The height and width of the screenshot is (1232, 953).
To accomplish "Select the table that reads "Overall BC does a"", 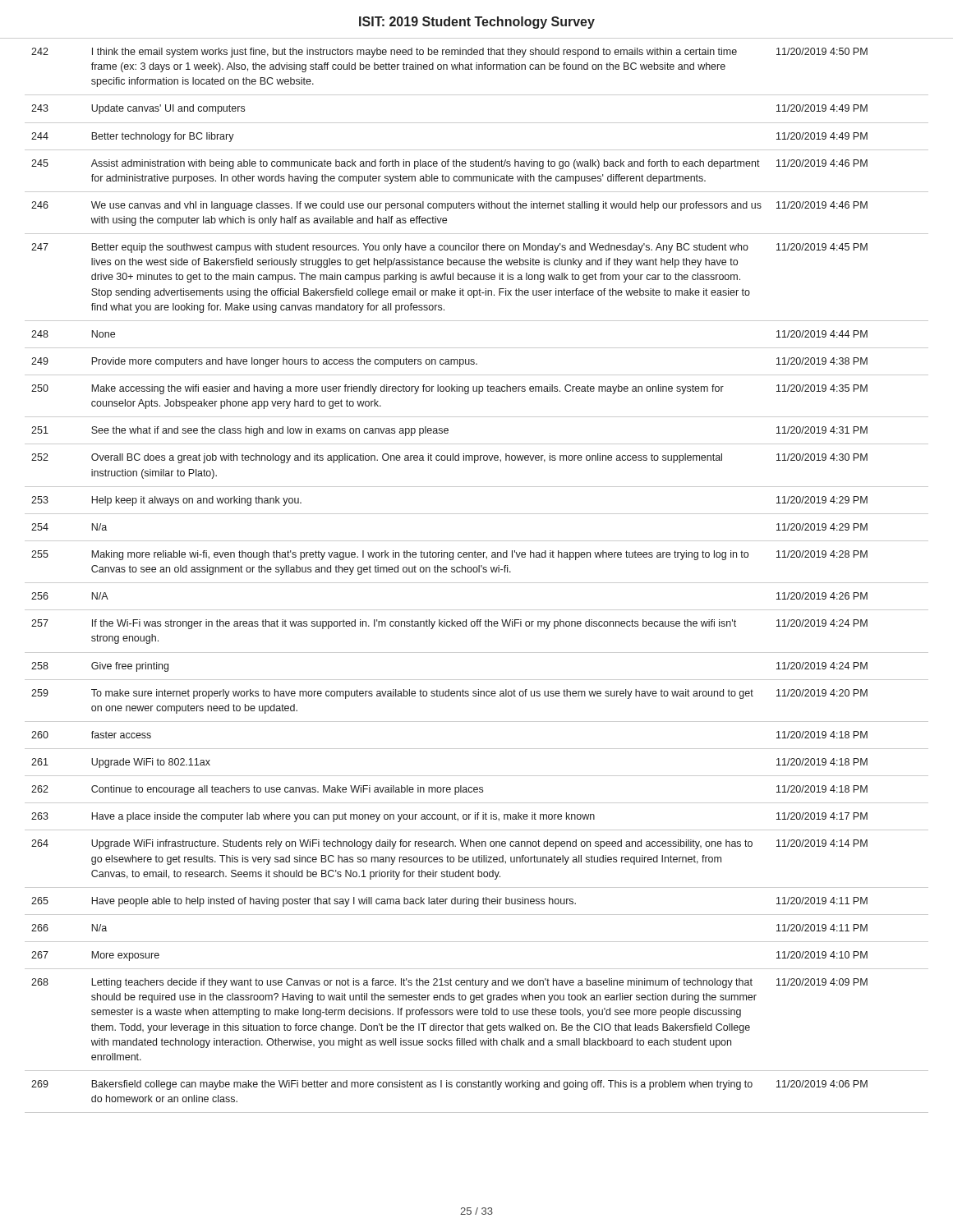I will 476,576.
